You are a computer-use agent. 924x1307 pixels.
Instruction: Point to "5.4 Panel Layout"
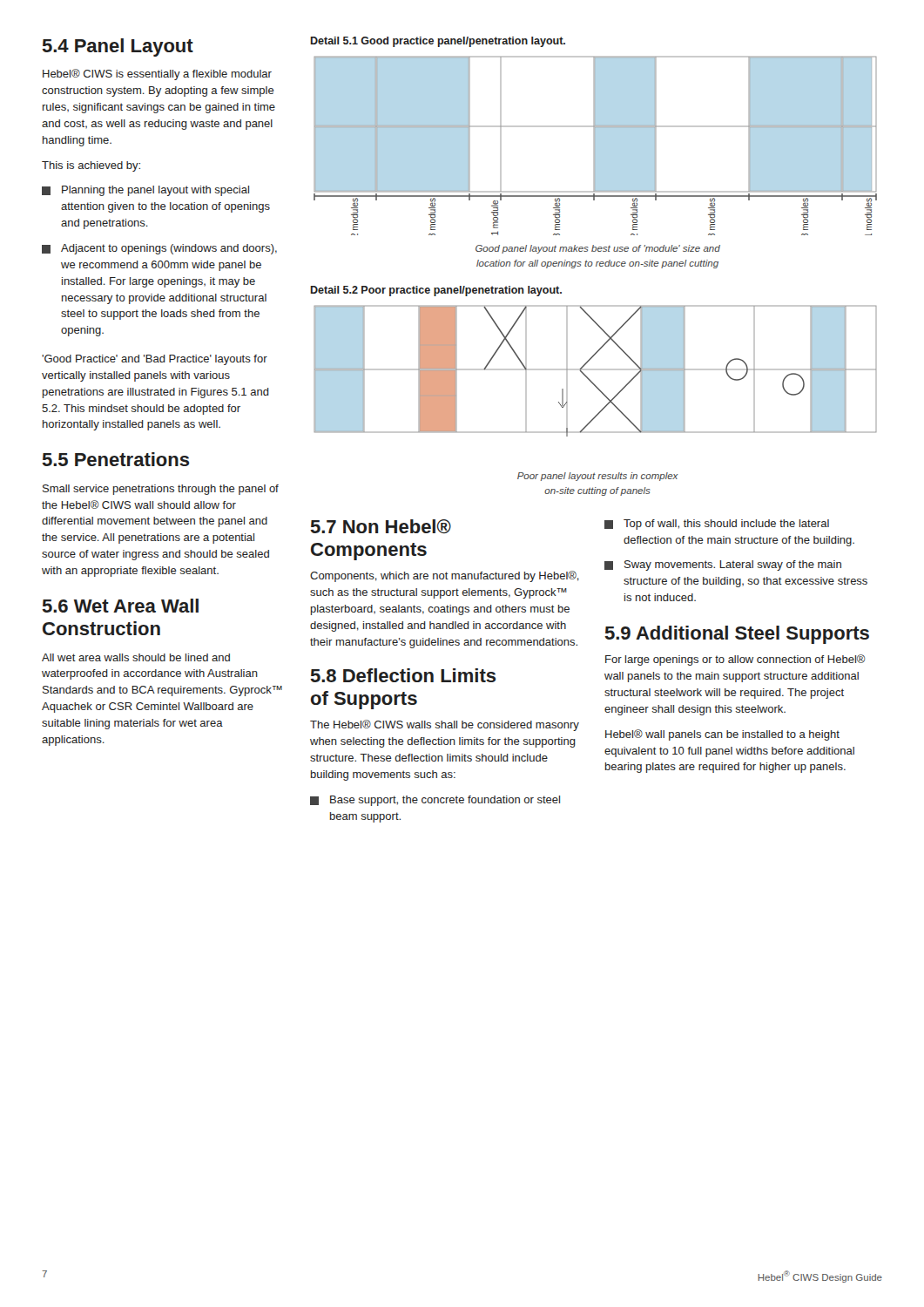click(x=163, y=46)
